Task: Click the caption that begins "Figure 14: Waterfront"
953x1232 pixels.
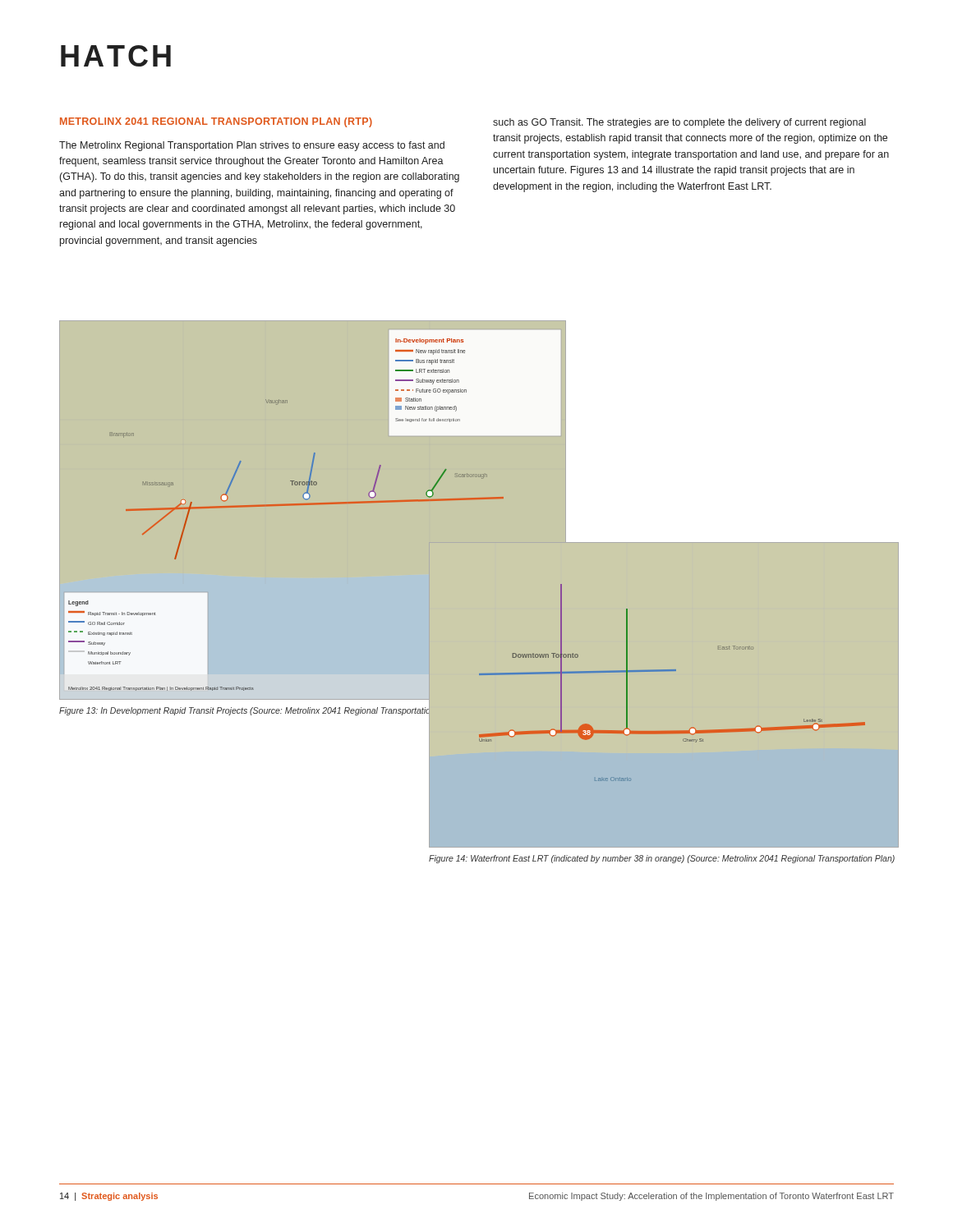Action: click(x=663, y=859)
